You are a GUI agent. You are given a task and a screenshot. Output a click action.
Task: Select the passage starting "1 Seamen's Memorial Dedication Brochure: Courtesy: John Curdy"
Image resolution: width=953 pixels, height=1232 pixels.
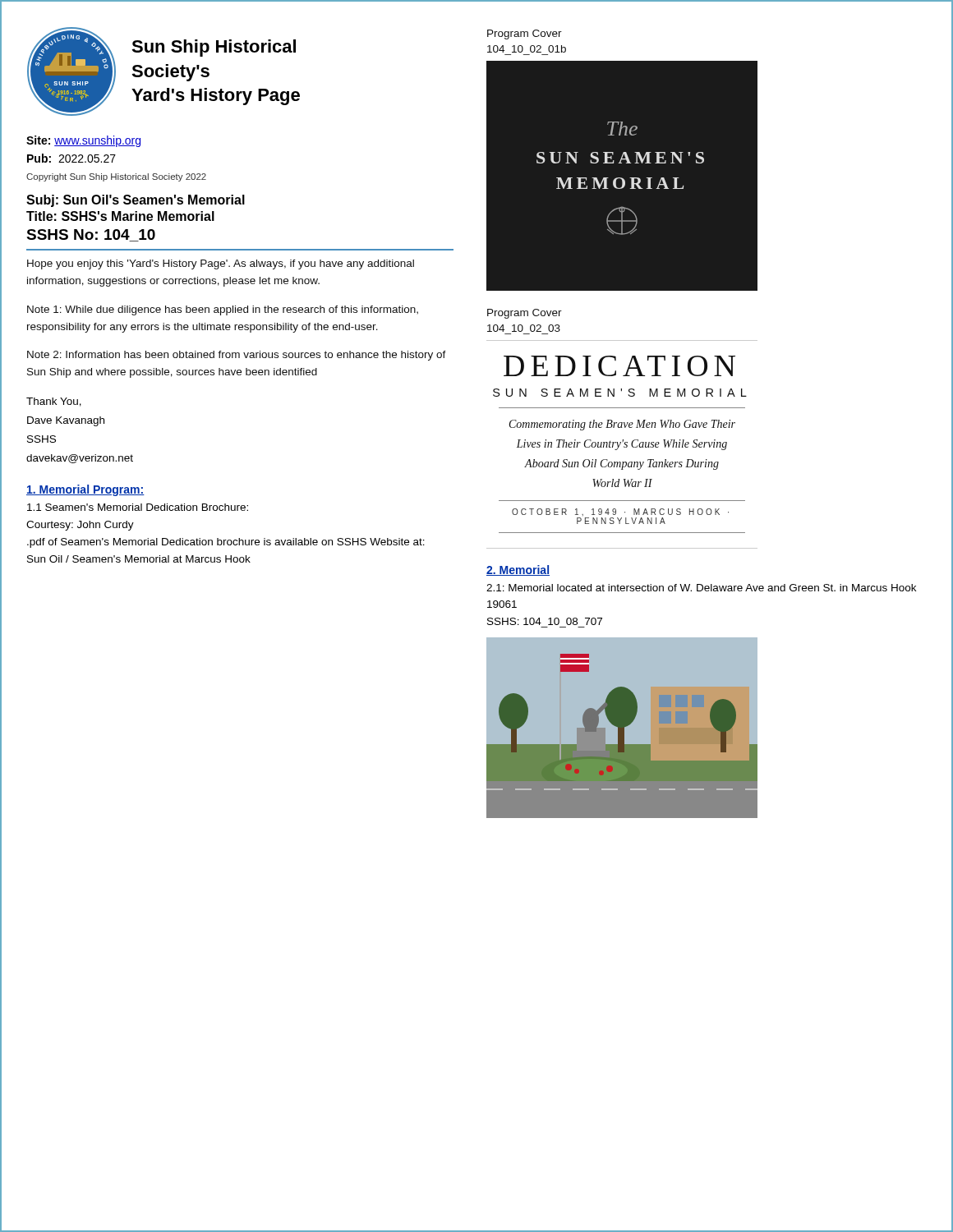226,533
